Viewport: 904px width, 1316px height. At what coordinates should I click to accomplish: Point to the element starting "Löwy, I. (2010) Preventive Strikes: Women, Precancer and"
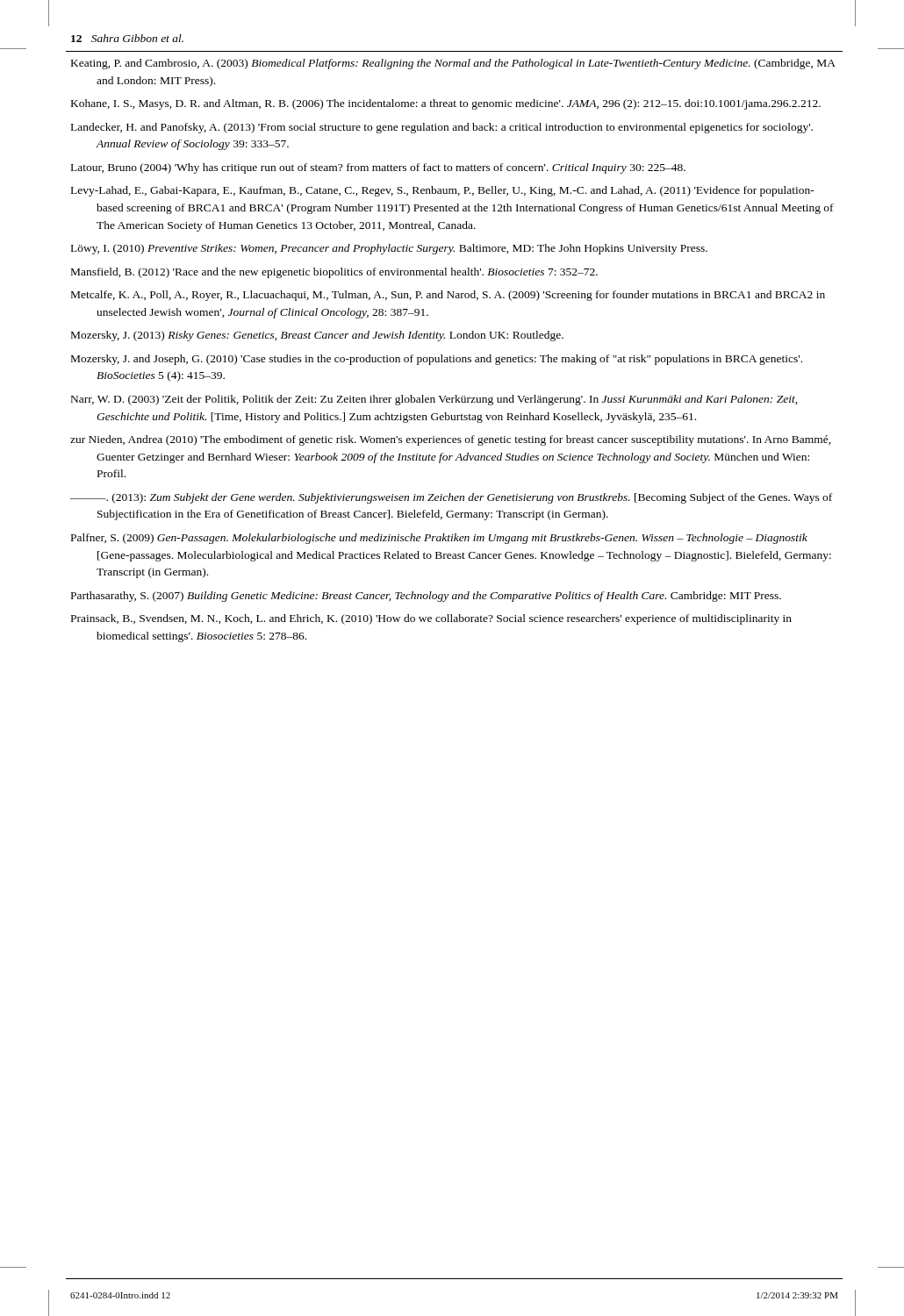tap(389, 248)
